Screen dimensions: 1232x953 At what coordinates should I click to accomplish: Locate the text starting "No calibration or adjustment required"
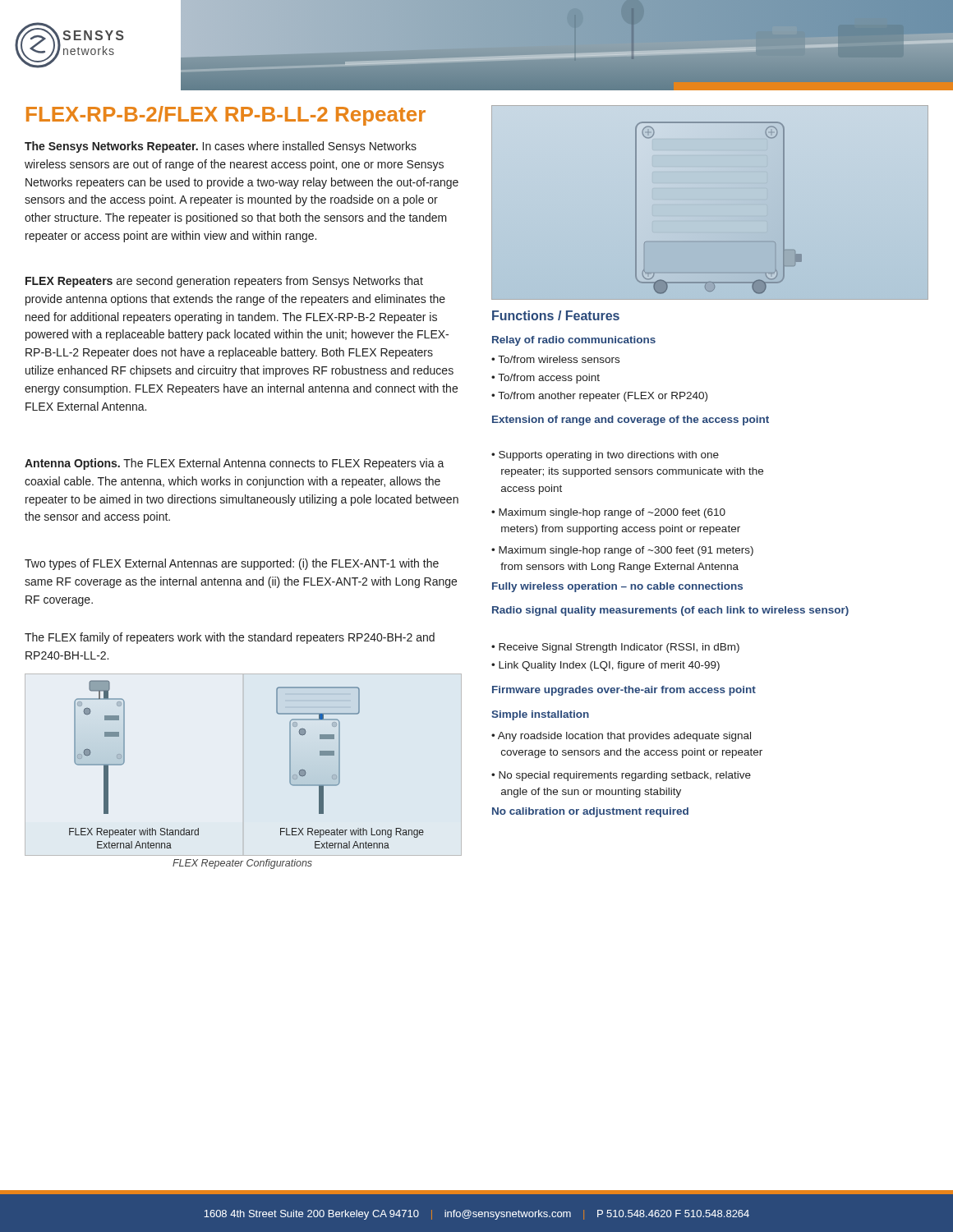pyautogui.click(x=590, y=811)
